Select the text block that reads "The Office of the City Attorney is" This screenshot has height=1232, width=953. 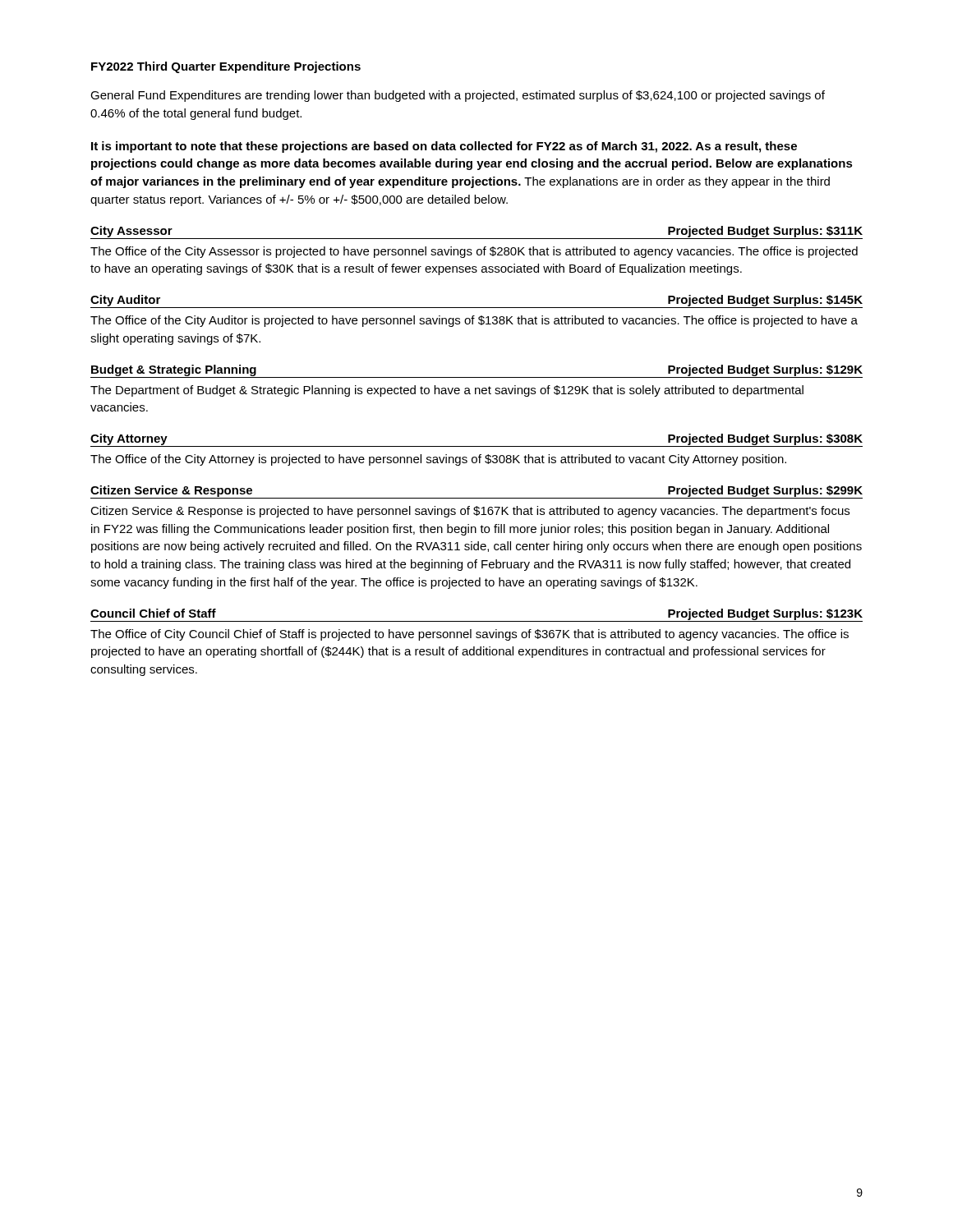click(x=439, y=459)
